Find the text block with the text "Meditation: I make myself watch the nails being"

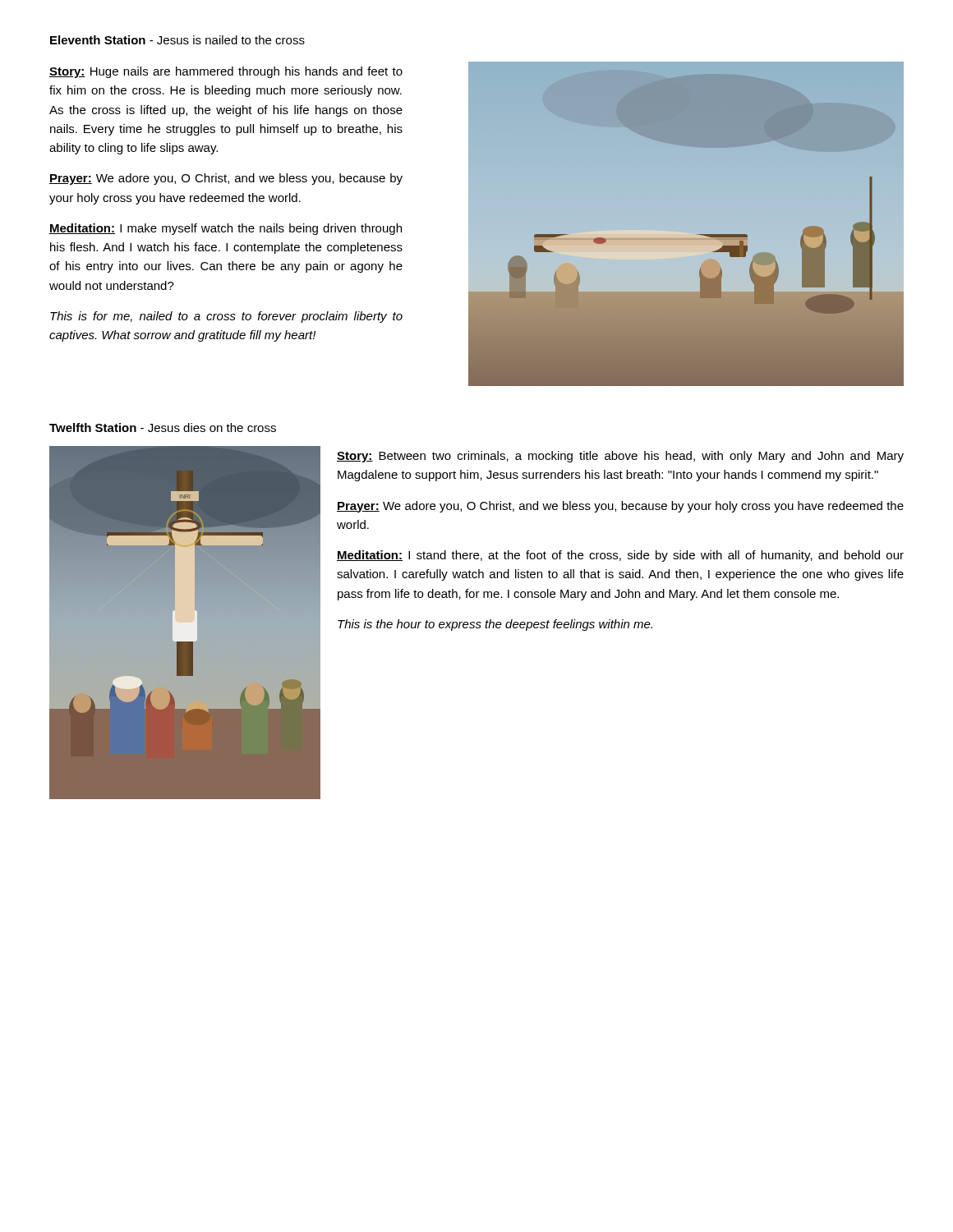click(226, 256)
